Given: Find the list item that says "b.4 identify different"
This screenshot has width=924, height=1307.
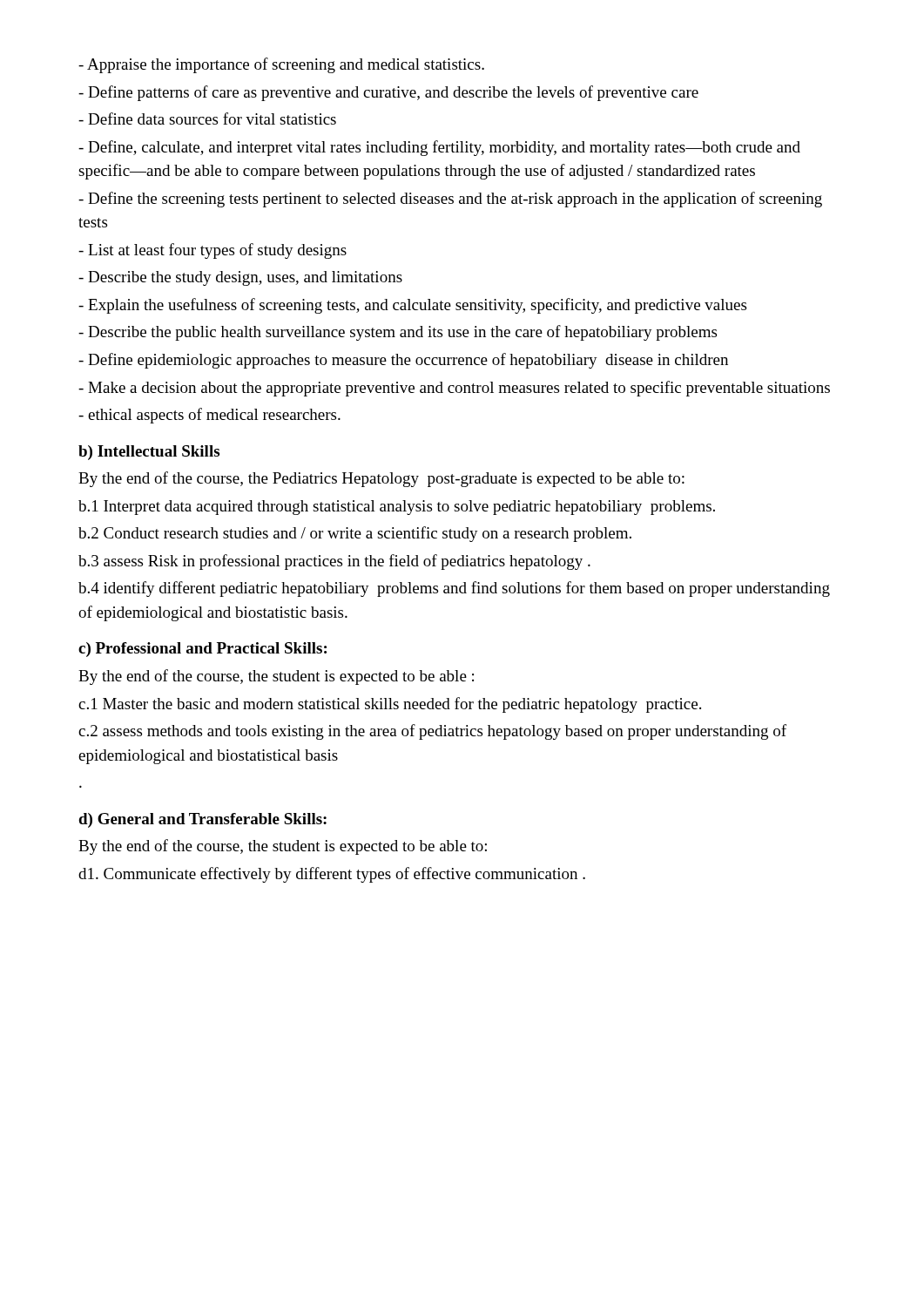Looking at the screenshot, I should (x=454, y=600).
